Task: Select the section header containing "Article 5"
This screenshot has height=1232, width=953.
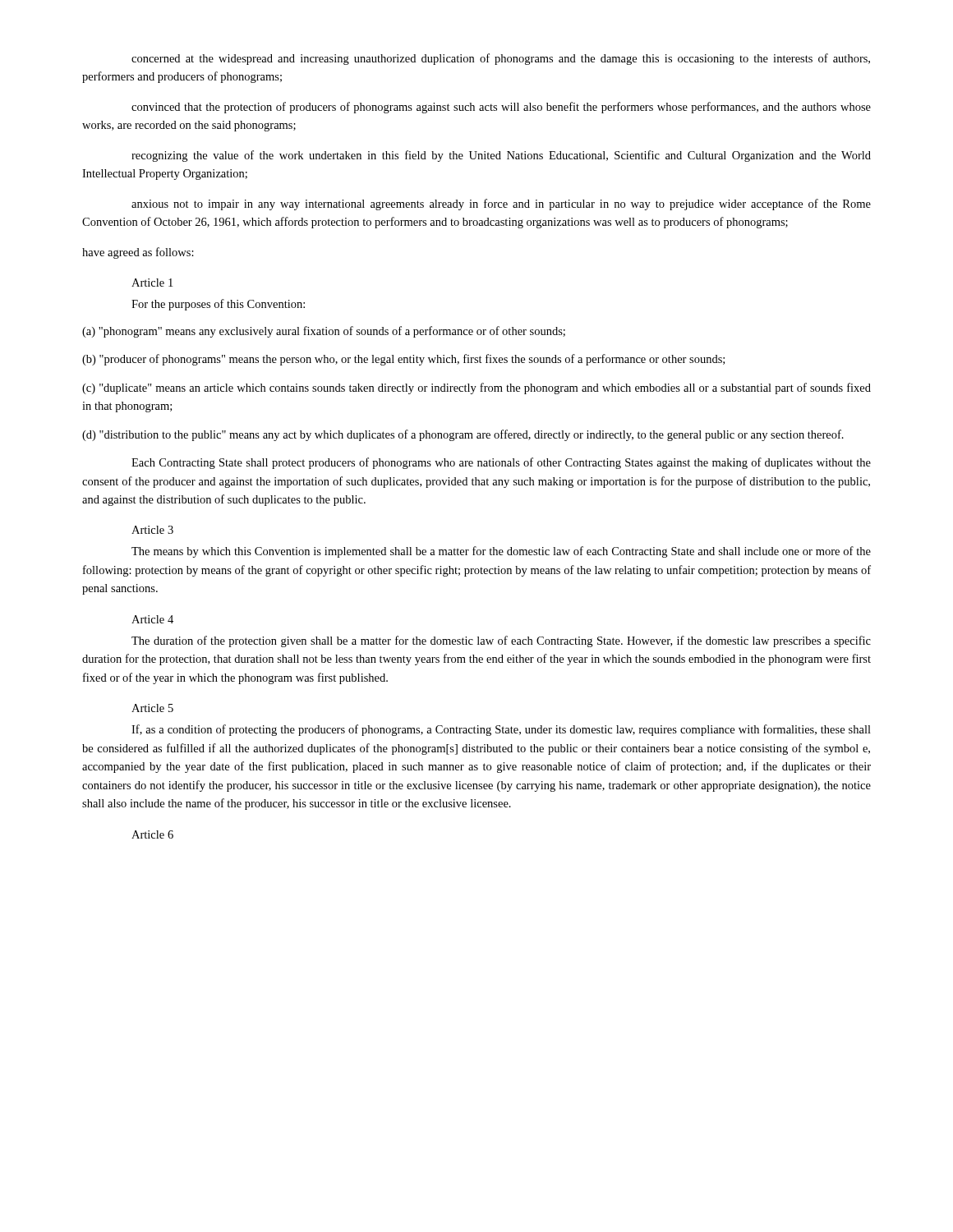Action: click(x=152, y=708)
